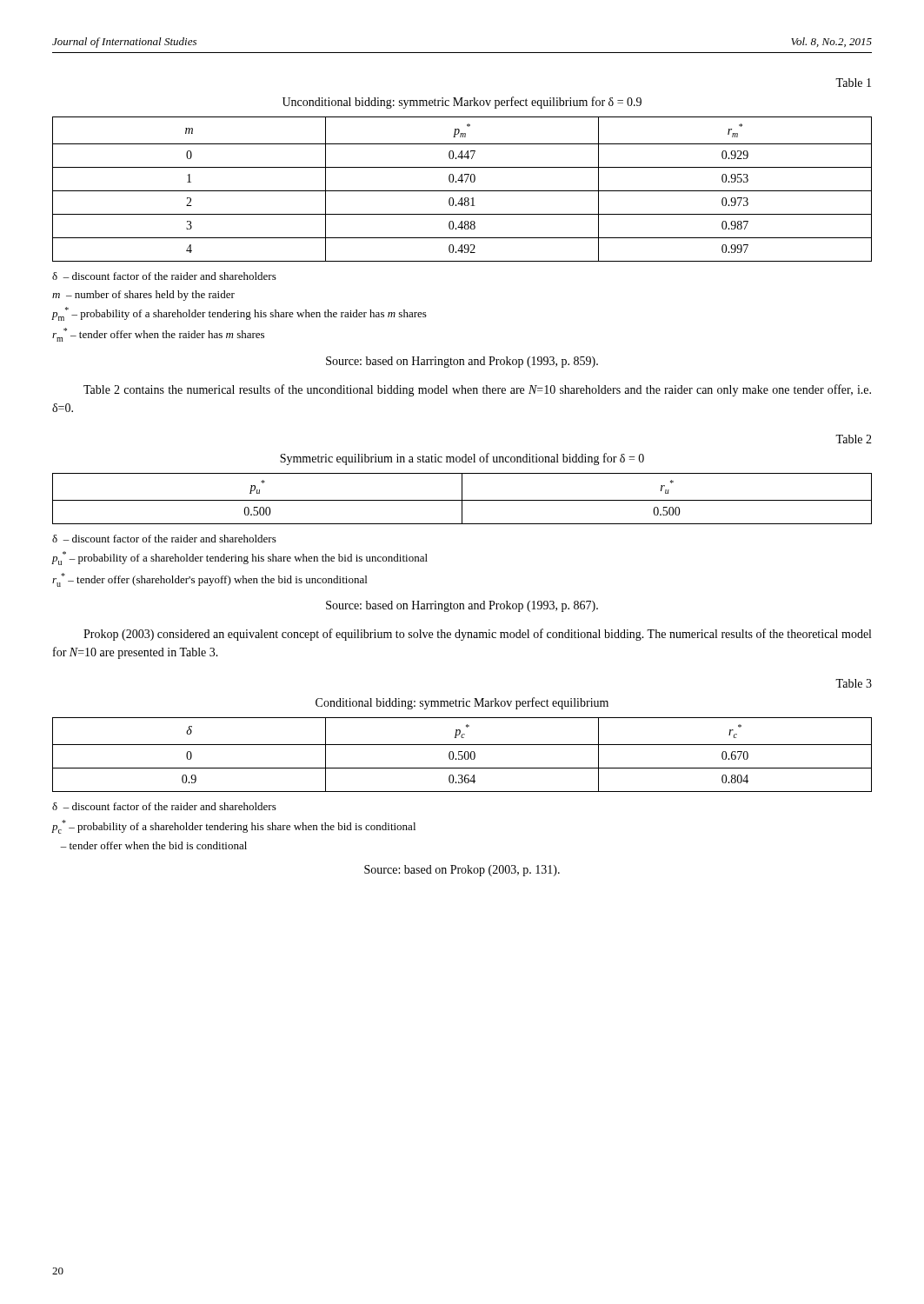924x1304 pixels.
Task: Navigate to the passage starting "Table 2 contains"
Action: (x=462, y=399)
